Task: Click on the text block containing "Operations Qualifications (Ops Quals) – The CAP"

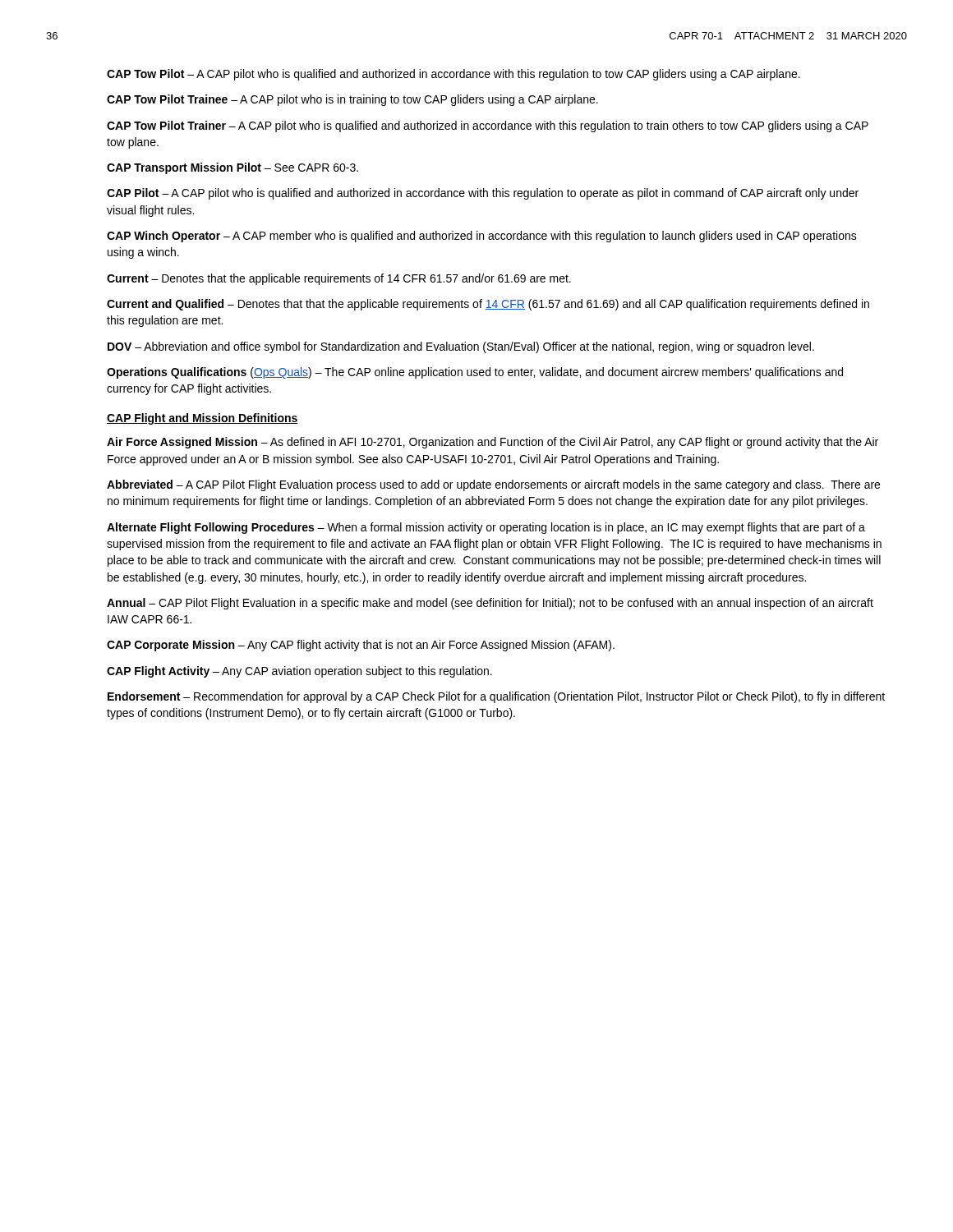Action: pyautogui.click(x=475, y=380)
